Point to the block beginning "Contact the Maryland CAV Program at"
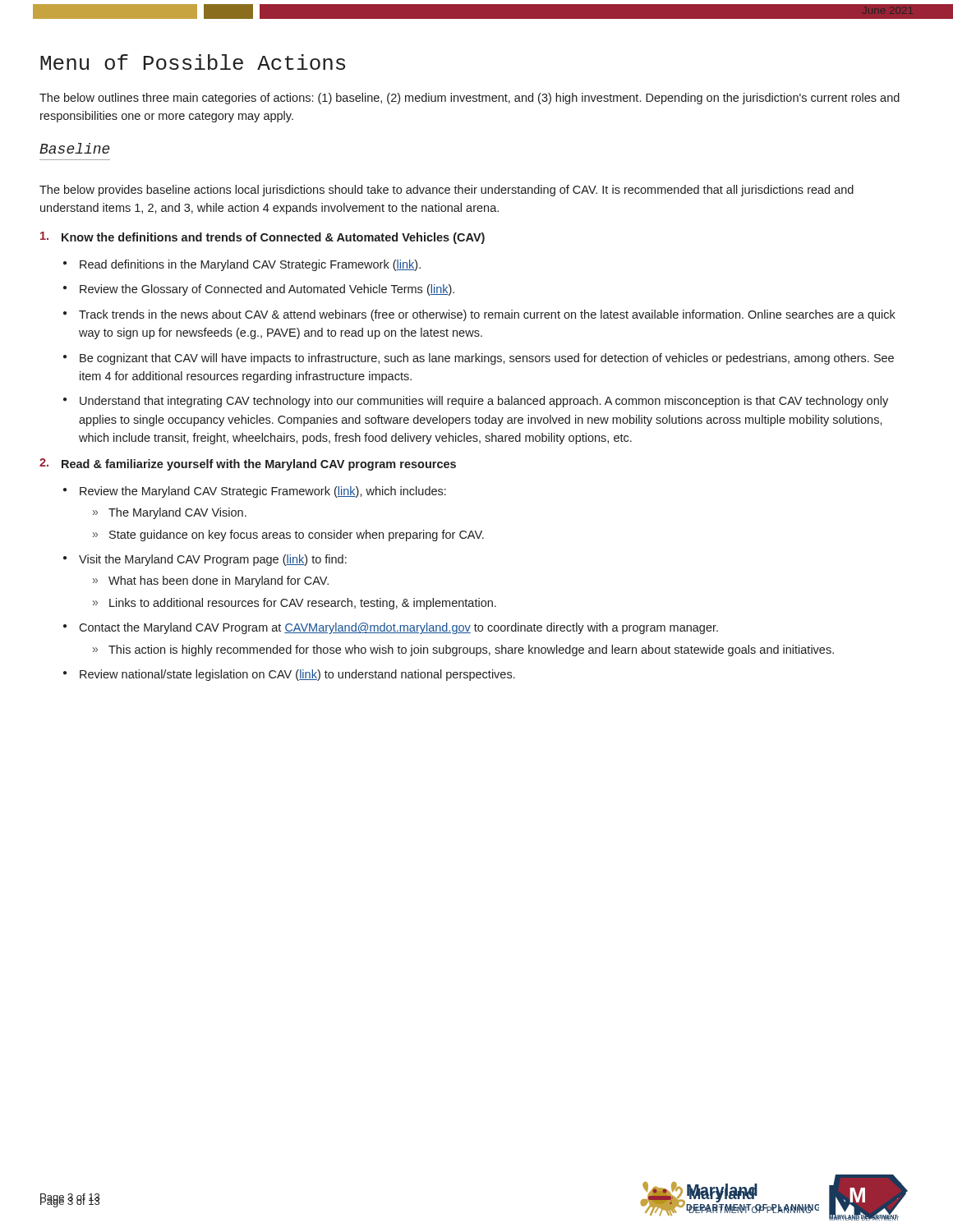953x1232 pixels. coord(496,640)
